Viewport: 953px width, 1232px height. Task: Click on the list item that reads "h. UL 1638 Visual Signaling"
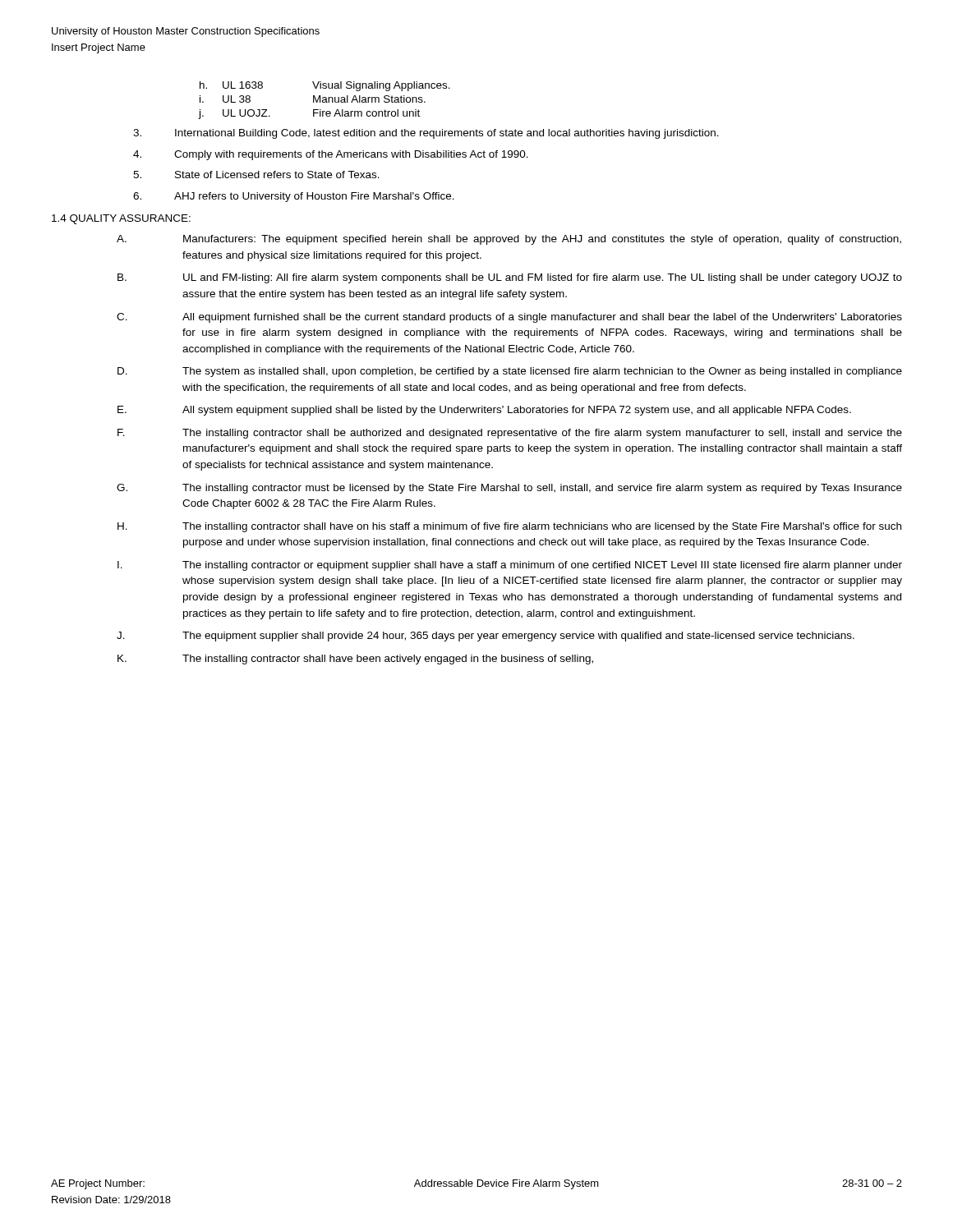(x=395, y=85)
